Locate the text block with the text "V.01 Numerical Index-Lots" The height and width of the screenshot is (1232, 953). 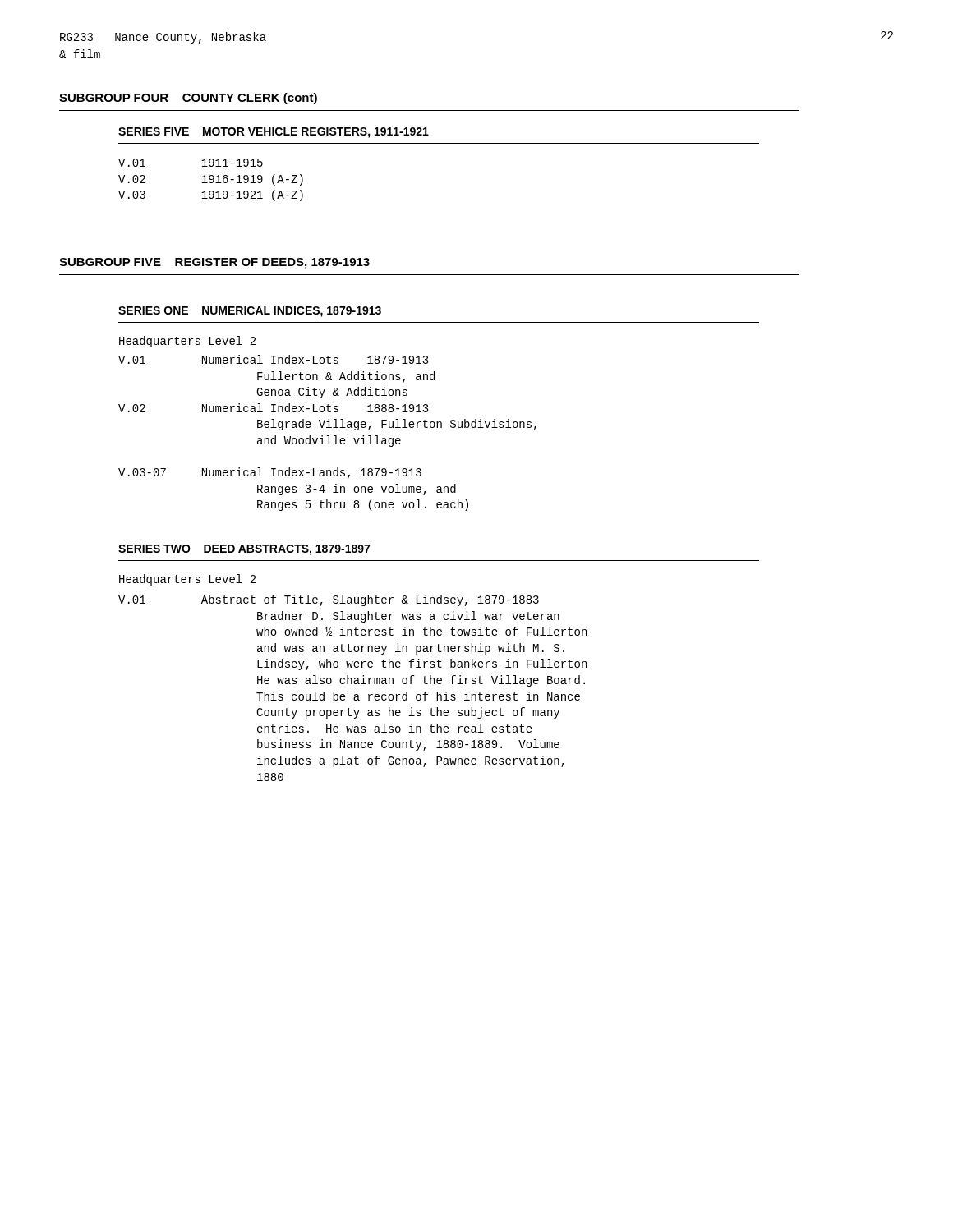[x=329, y=434]
